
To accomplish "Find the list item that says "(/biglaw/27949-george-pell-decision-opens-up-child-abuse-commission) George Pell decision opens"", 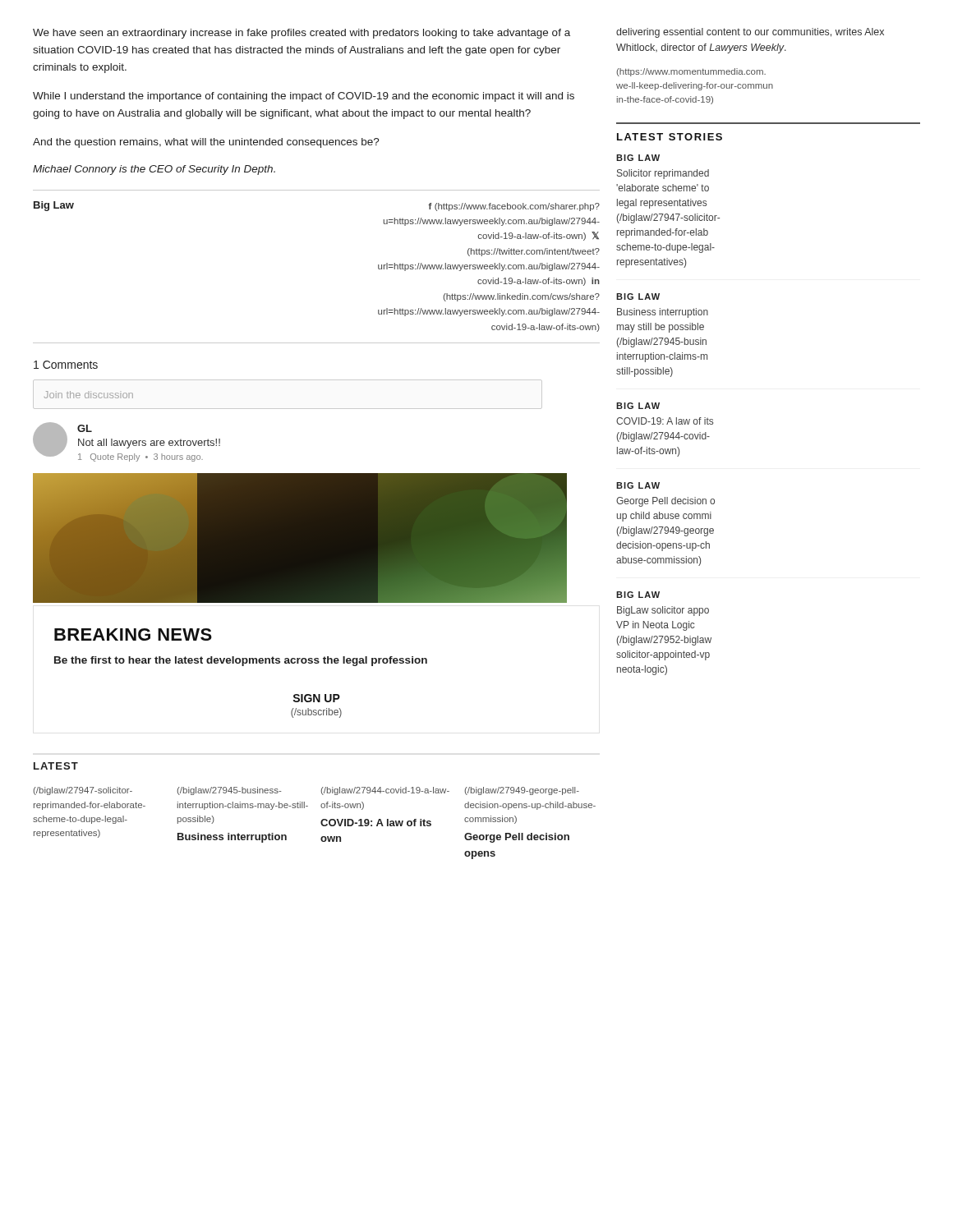I will [532, 821].
